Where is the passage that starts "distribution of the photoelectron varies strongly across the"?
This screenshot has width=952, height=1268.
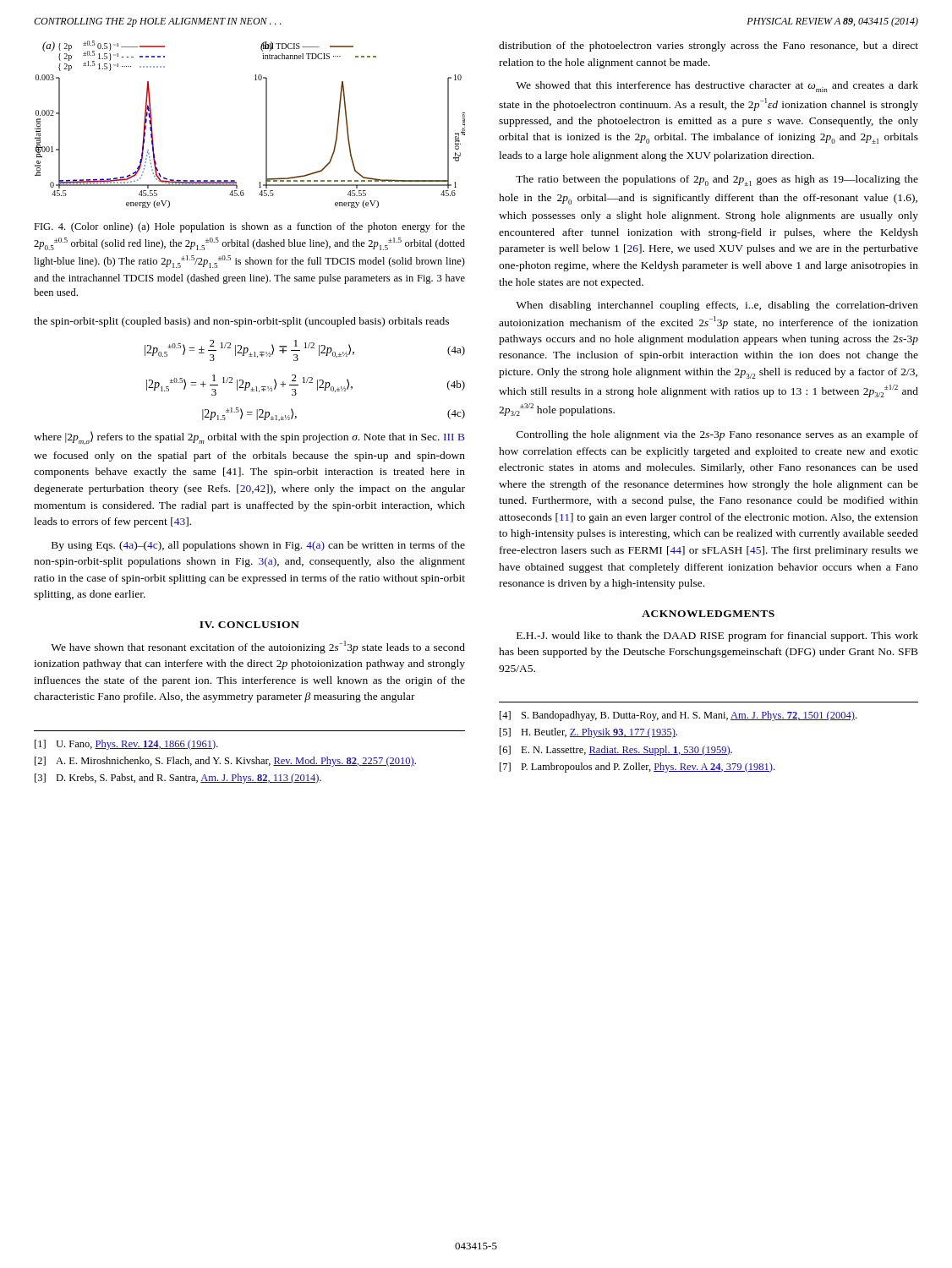tap(709, 54)
